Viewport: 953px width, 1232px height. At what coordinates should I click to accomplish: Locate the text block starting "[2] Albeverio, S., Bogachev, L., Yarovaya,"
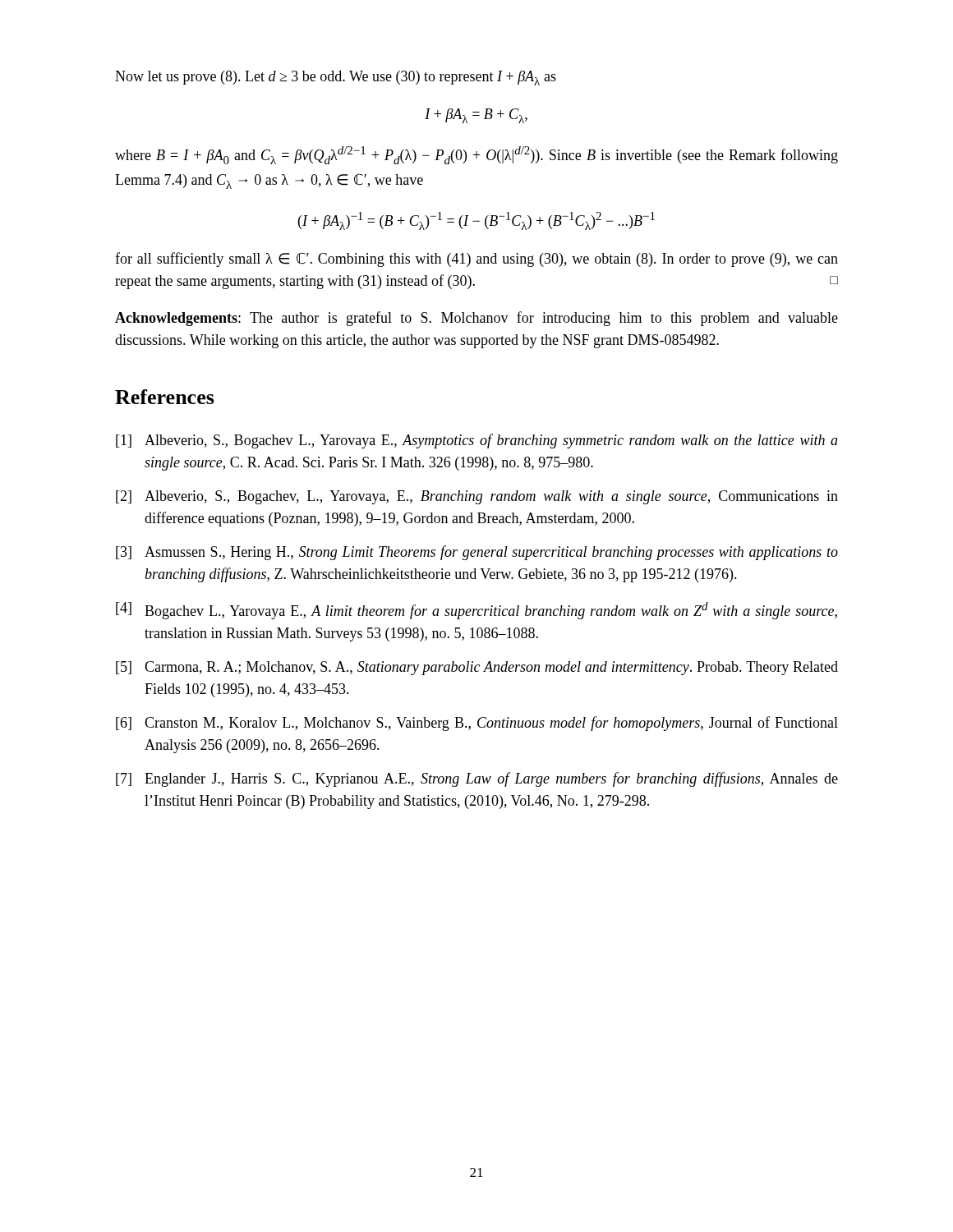(476, 508)
